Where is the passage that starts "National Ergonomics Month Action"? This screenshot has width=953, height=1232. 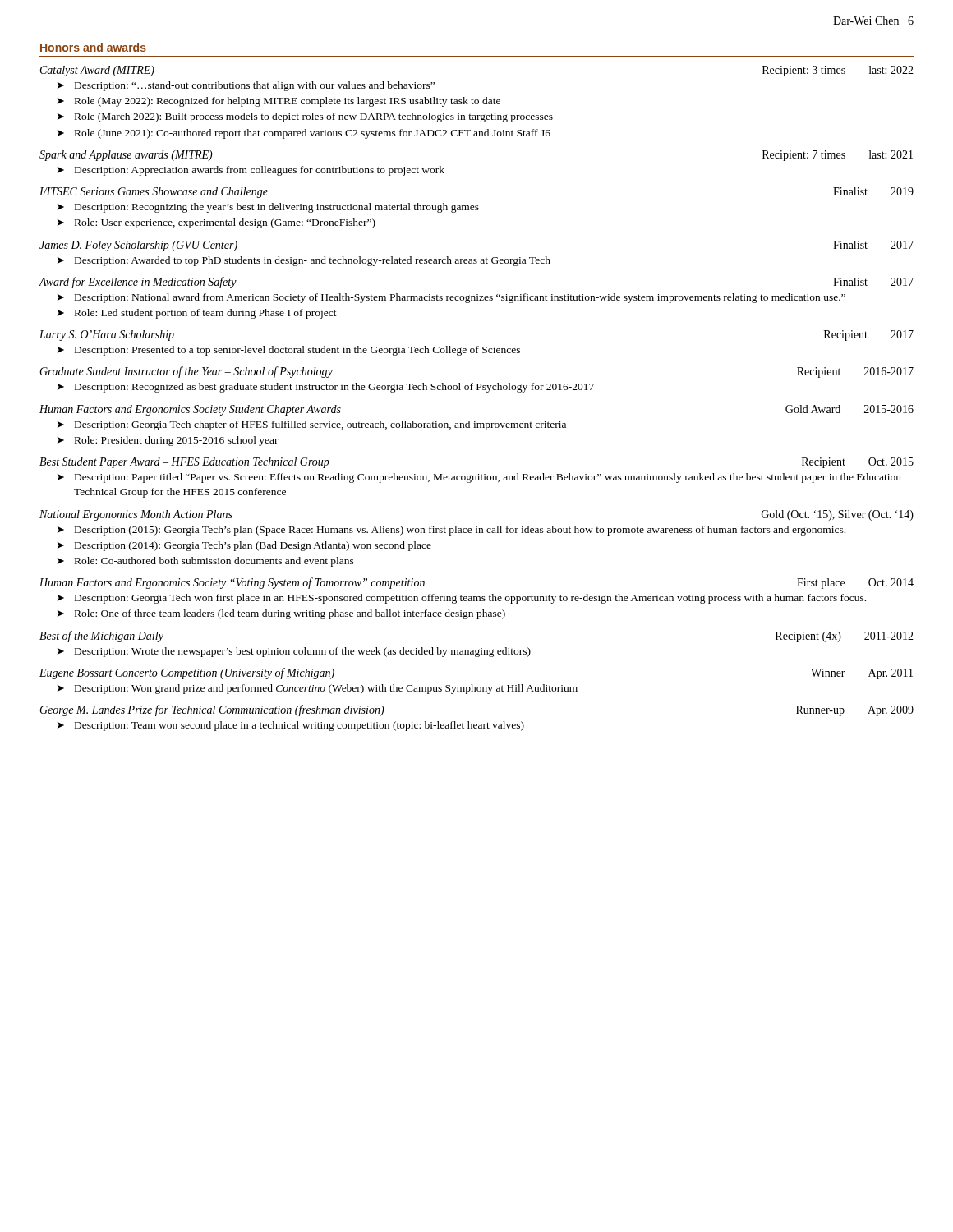pos(476,538)
